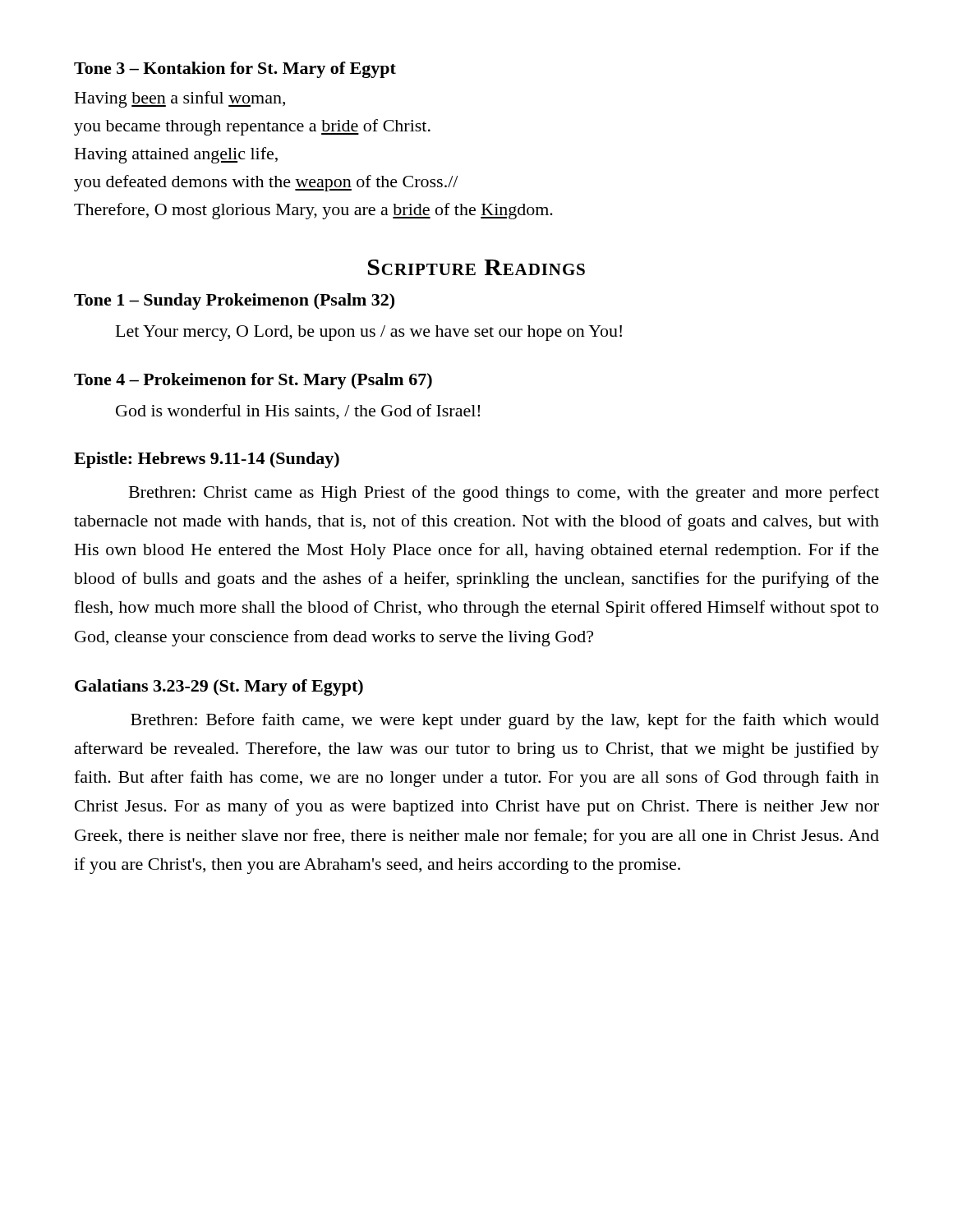
Task: Click on the section header containing "Tone 4 – Prokeimenon for St. Mary"
Action: (253, 379)
